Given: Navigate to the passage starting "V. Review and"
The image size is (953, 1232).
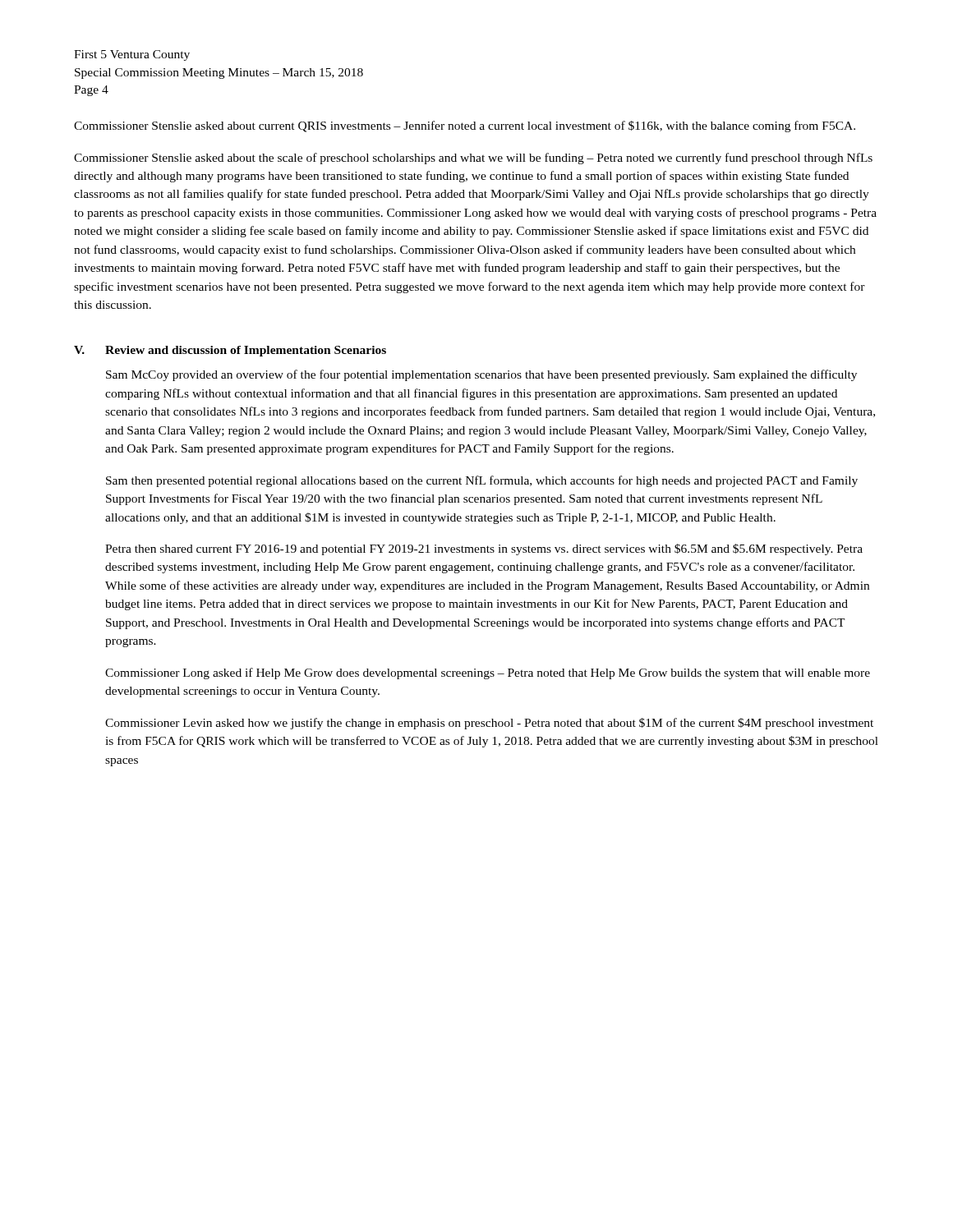Looking at the screenshot, I should [x=230, y=350].
